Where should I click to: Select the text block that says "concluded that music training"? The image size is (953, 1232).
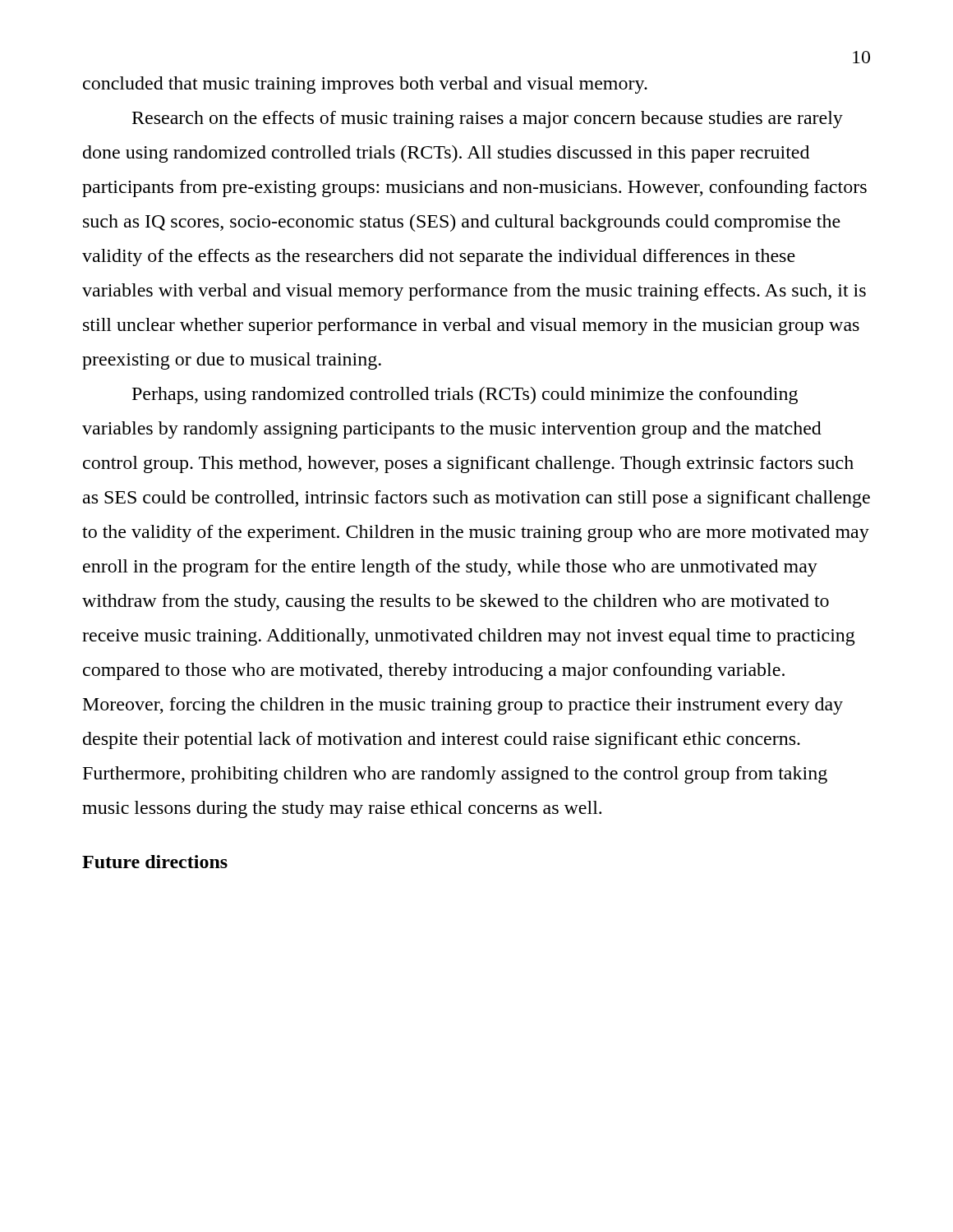click(476, 83)
